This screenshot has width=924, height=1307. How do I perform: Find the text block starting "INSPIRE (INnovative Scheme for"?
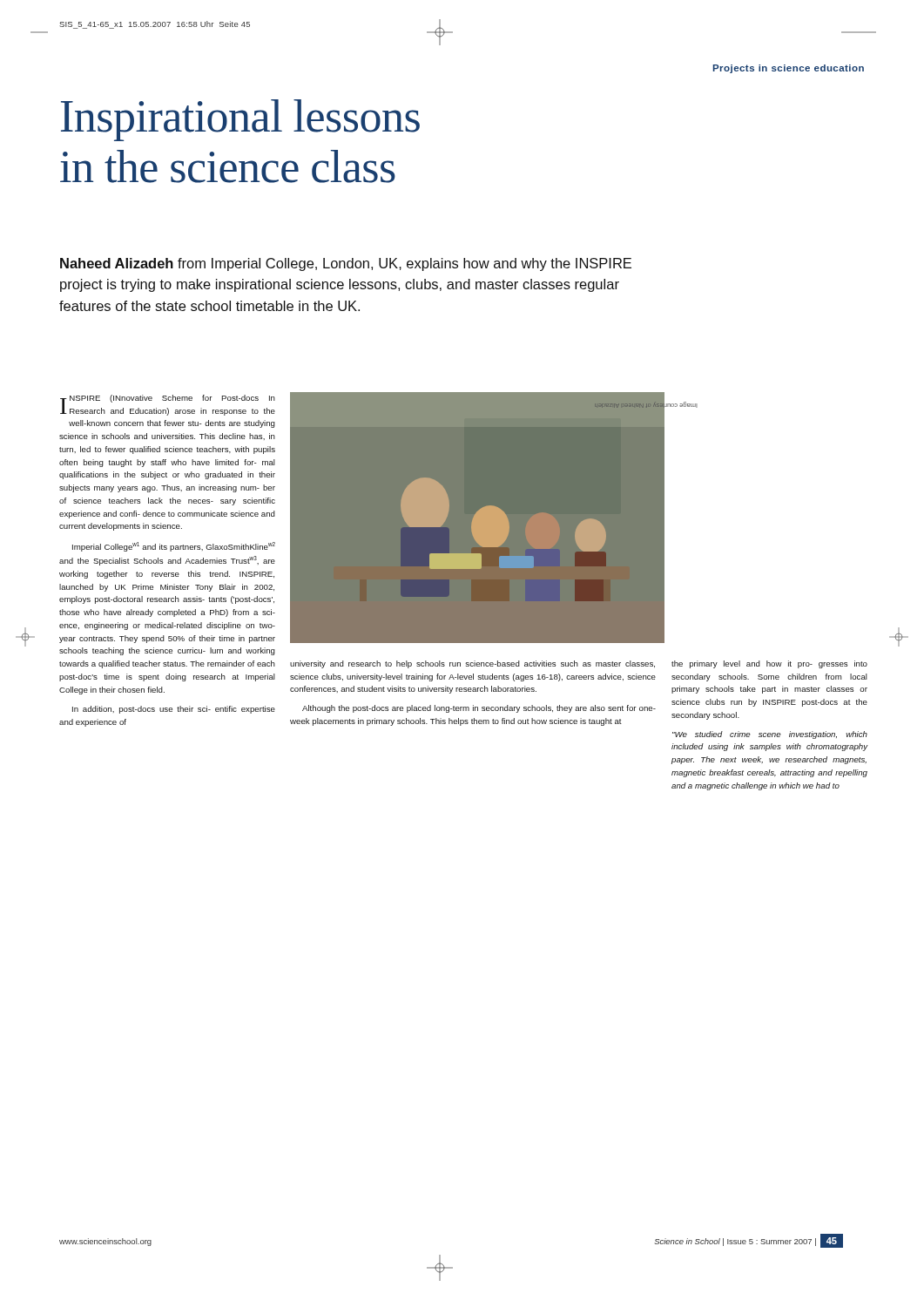[167, 561]
